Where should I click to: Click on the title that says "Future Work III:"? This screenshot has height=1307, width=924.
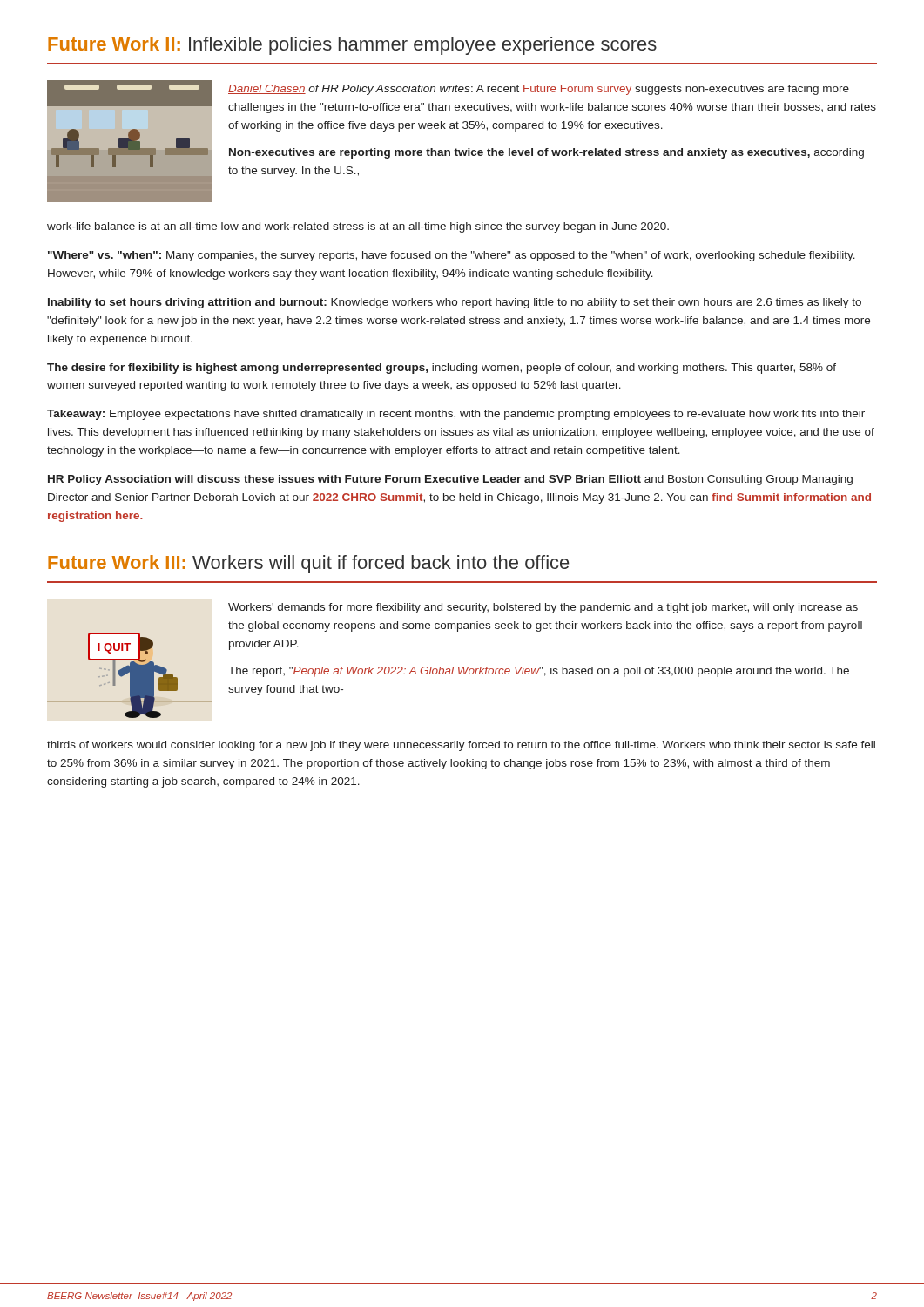coord(308,562)
